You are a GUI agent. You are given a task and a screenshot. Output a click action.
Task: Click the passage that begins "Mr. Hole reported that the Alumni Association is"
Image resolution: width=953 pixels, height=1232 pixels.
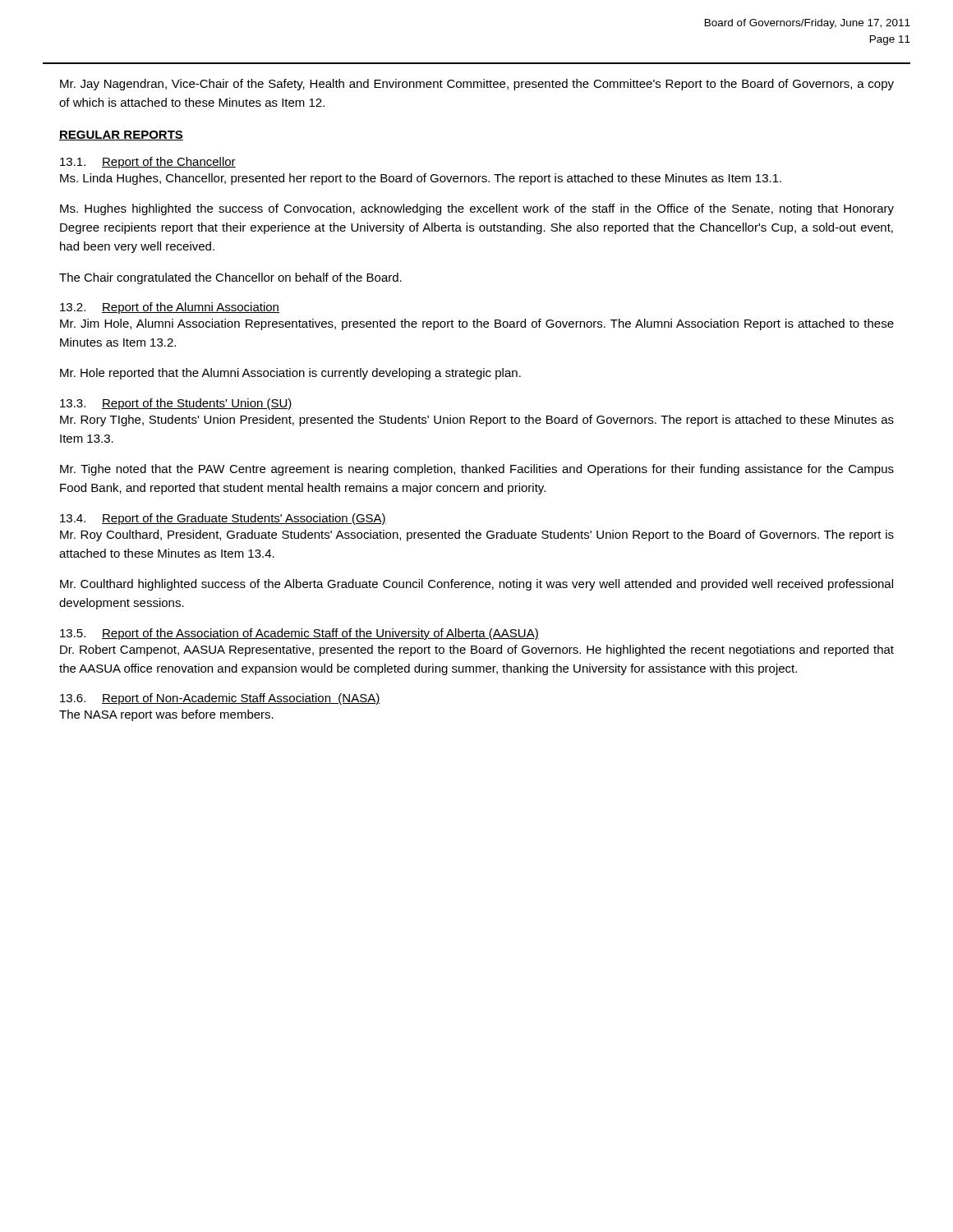point(476,373)
